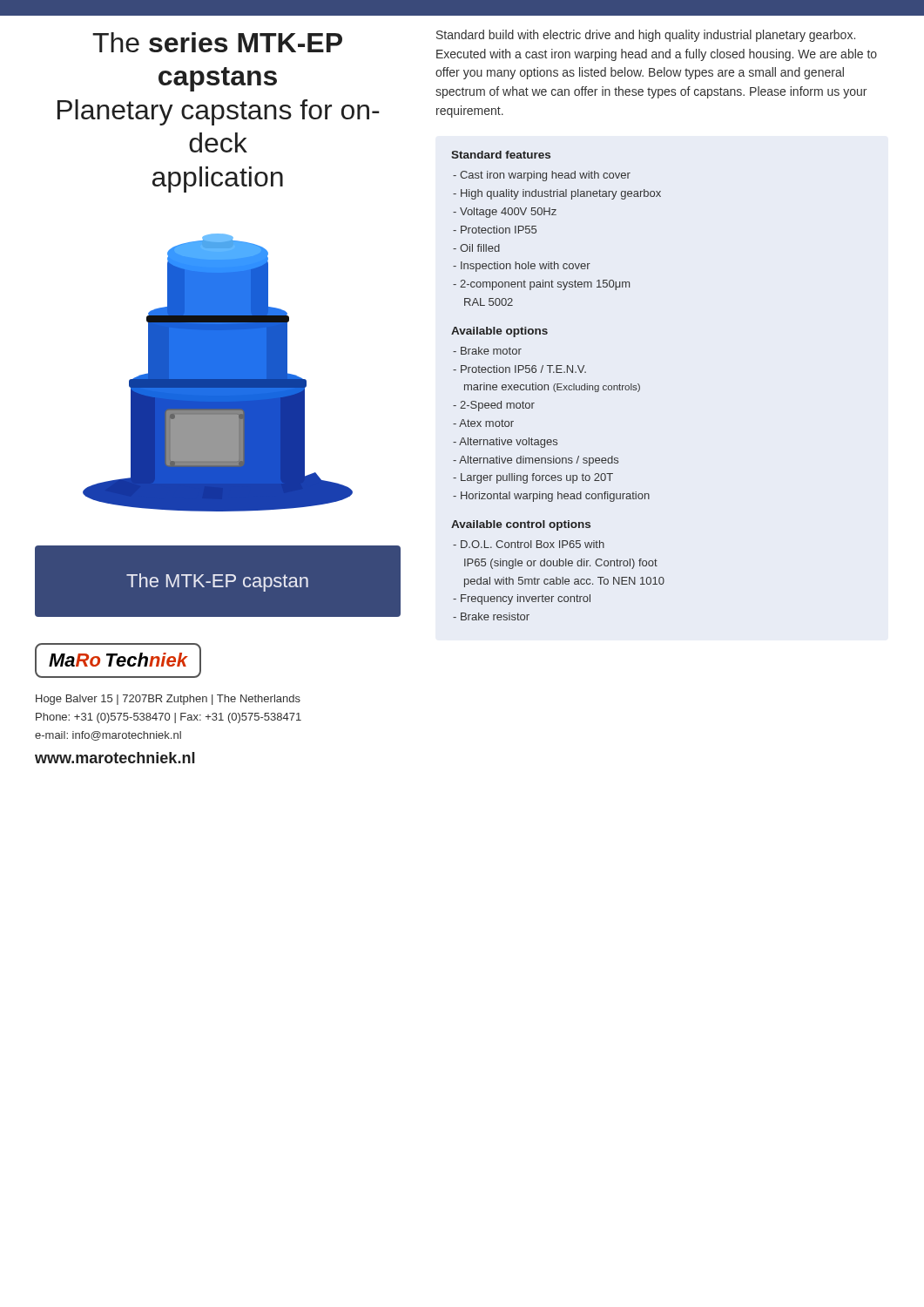Screen dimensions: 1307x924
Task: Point to the element starting "Inspection hole with cover"
Action: tap(521, 266)
